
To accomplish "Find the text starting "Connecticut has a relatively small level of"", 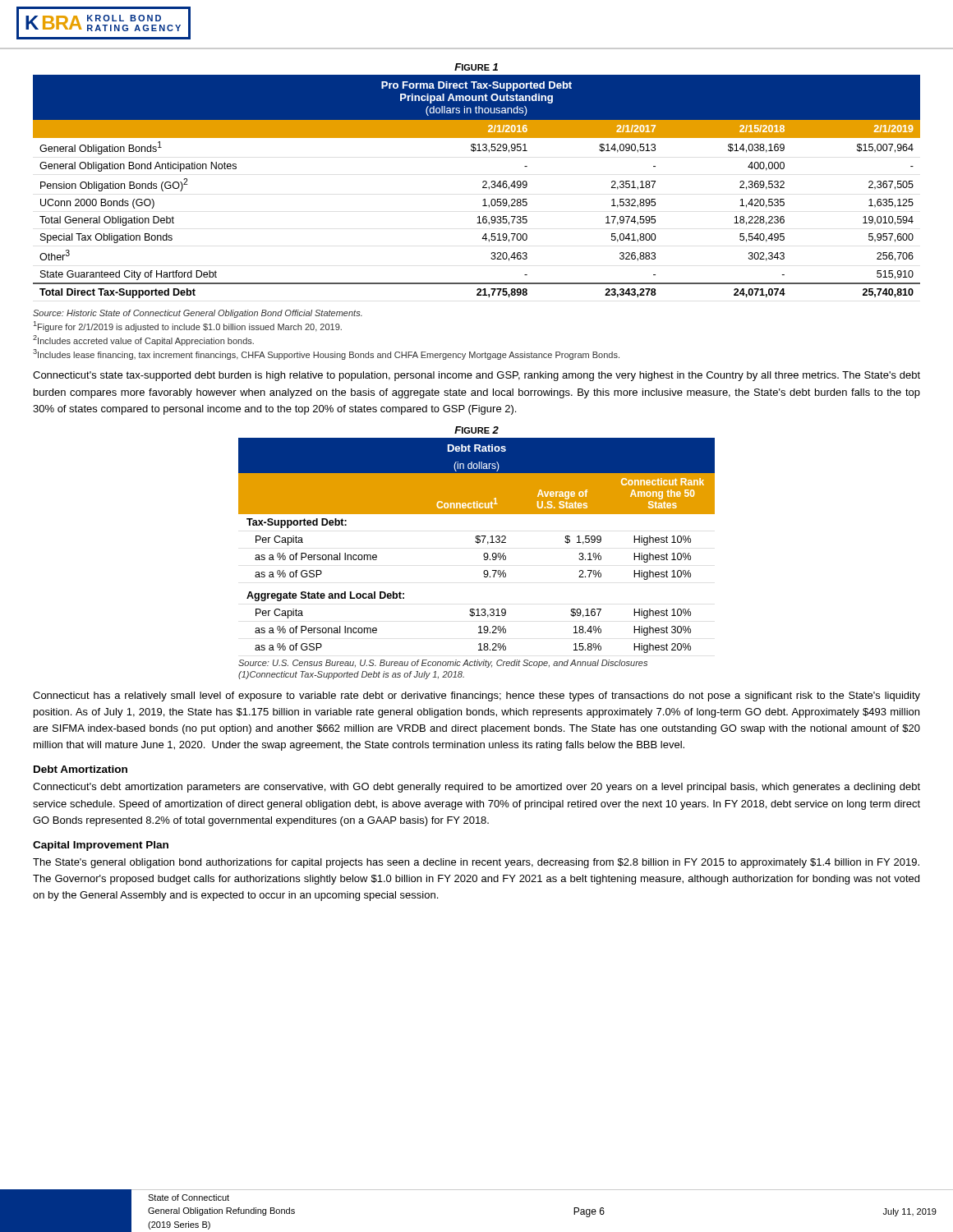I will pyautogui.click(x=476, y=720).
